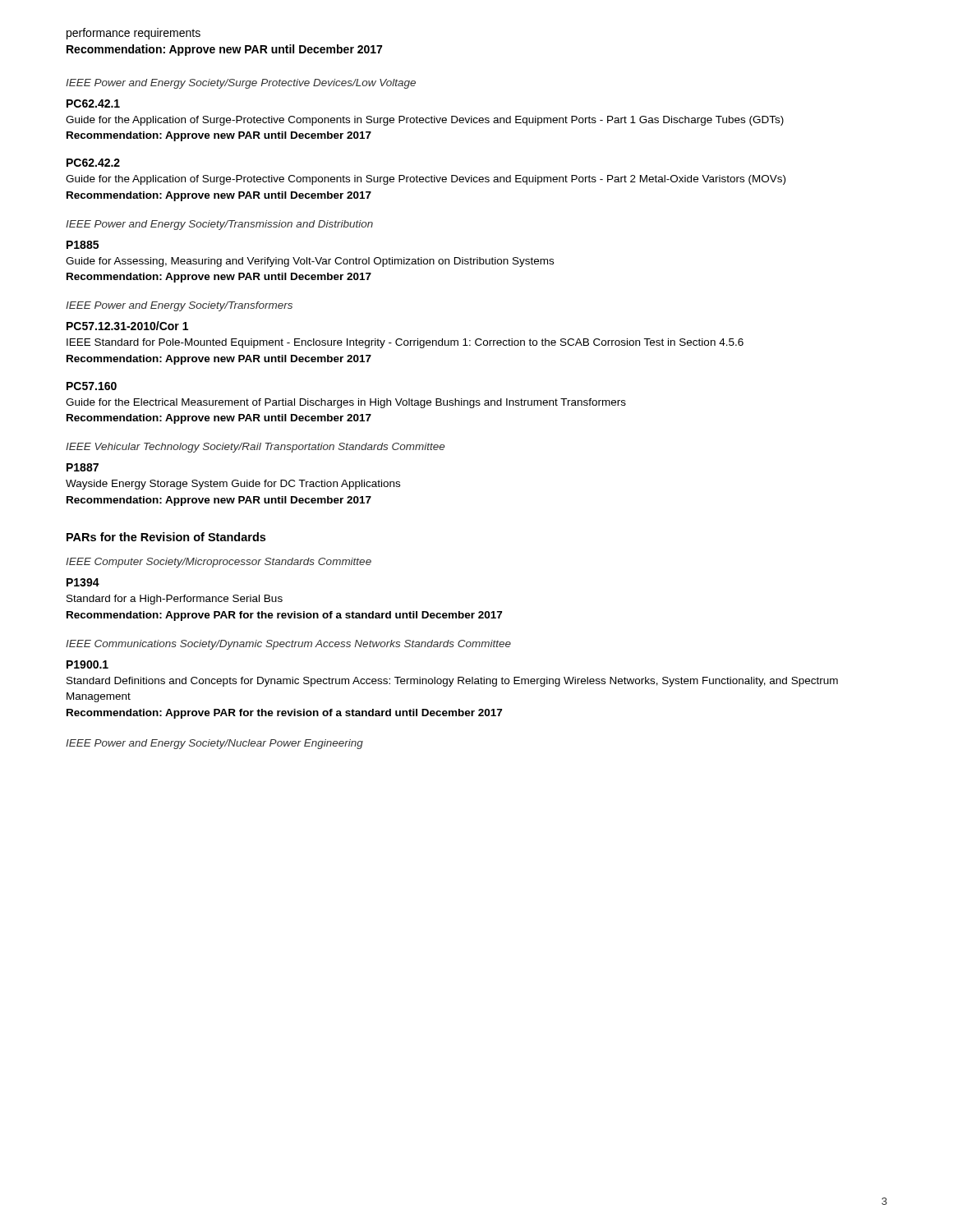Screen dimensions: 1232x953
Task: Click the passage that begins "P1900.1 Standard Definitions and Concepts for"
Action: (x=464, y=688)
